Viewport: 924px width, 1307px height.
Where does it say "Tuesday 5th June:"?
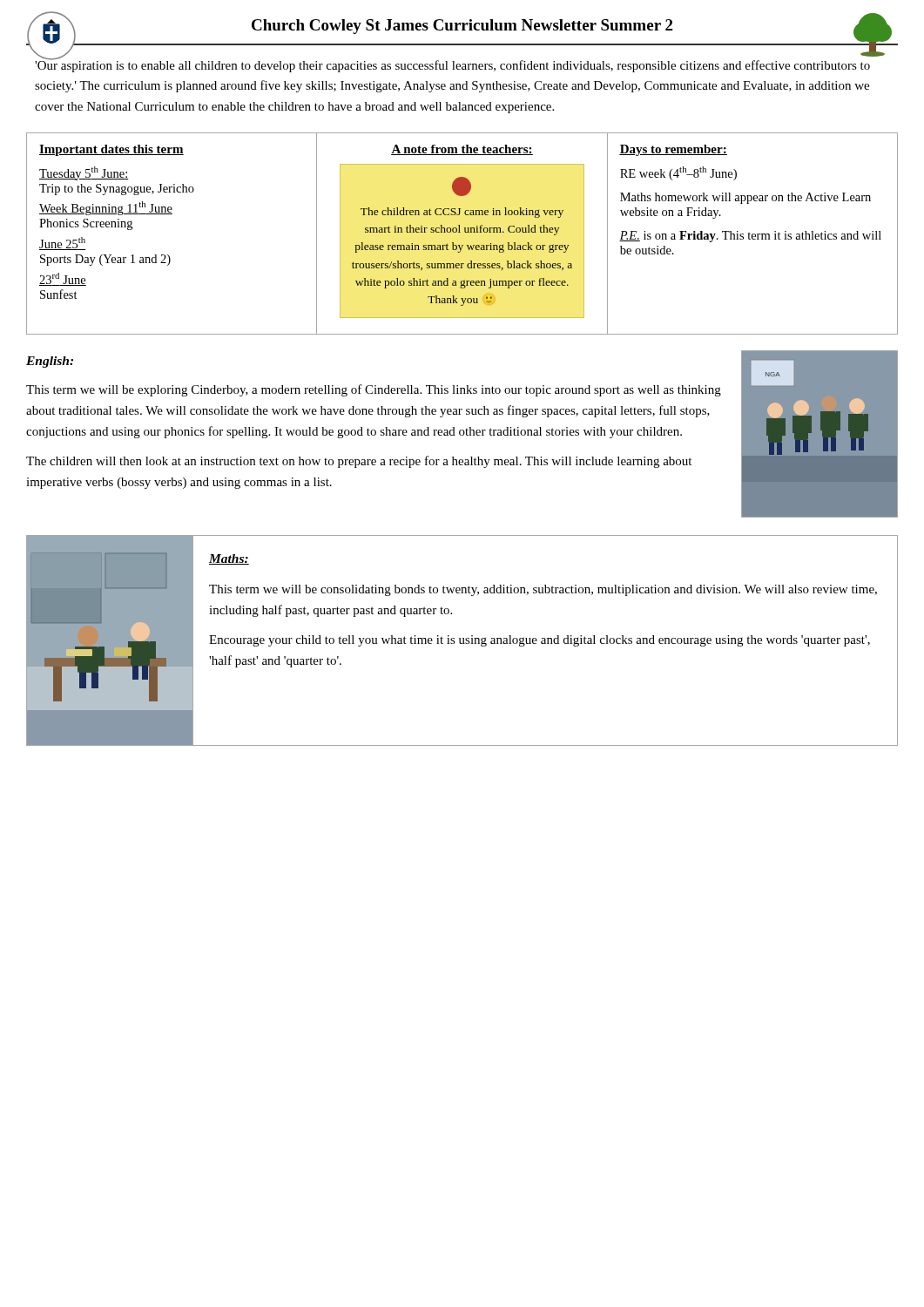click(x=84, y=172)
